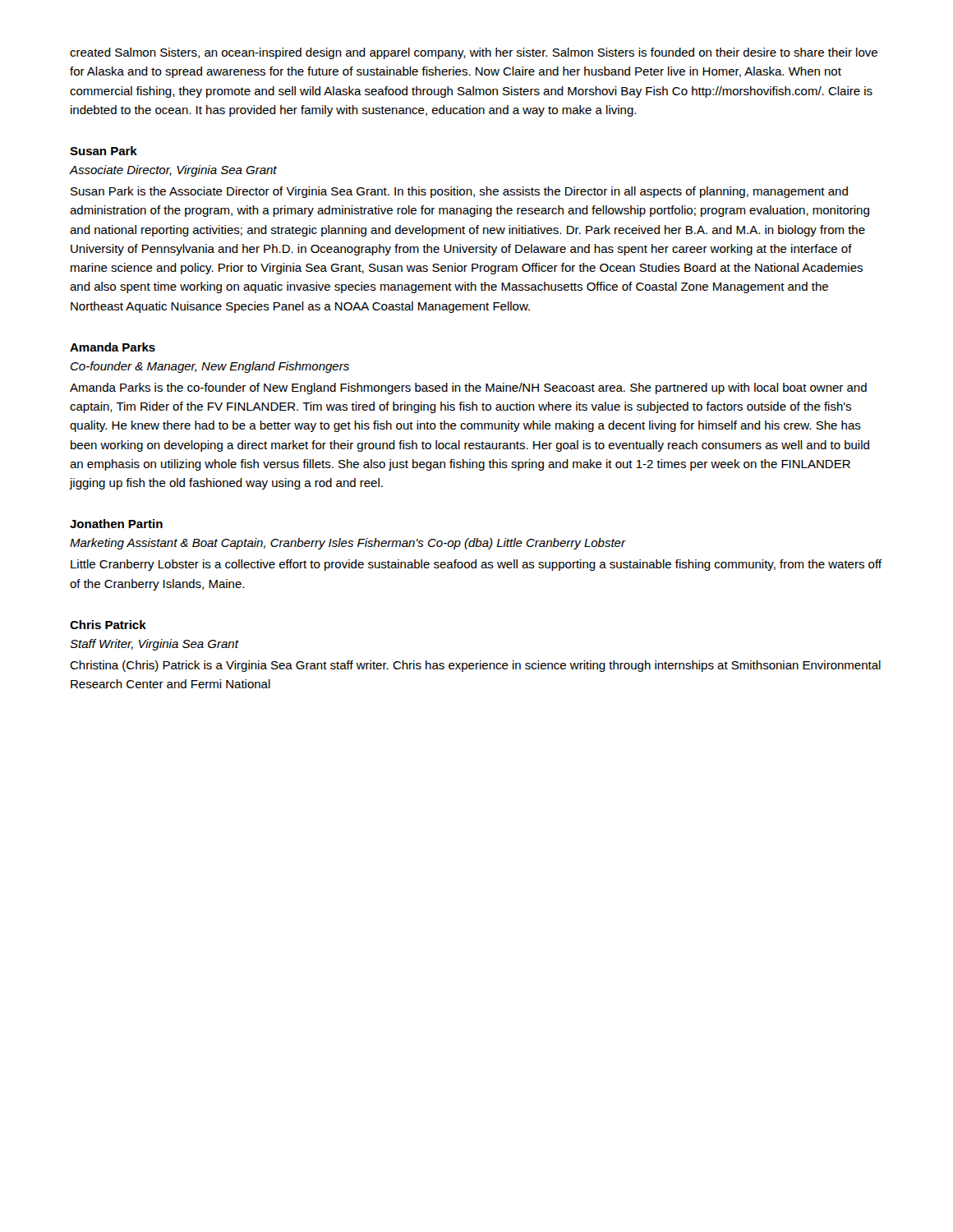Find the section header that says "Chris Patrick"
Viewport: 953px width, 1232px height.
108,624
